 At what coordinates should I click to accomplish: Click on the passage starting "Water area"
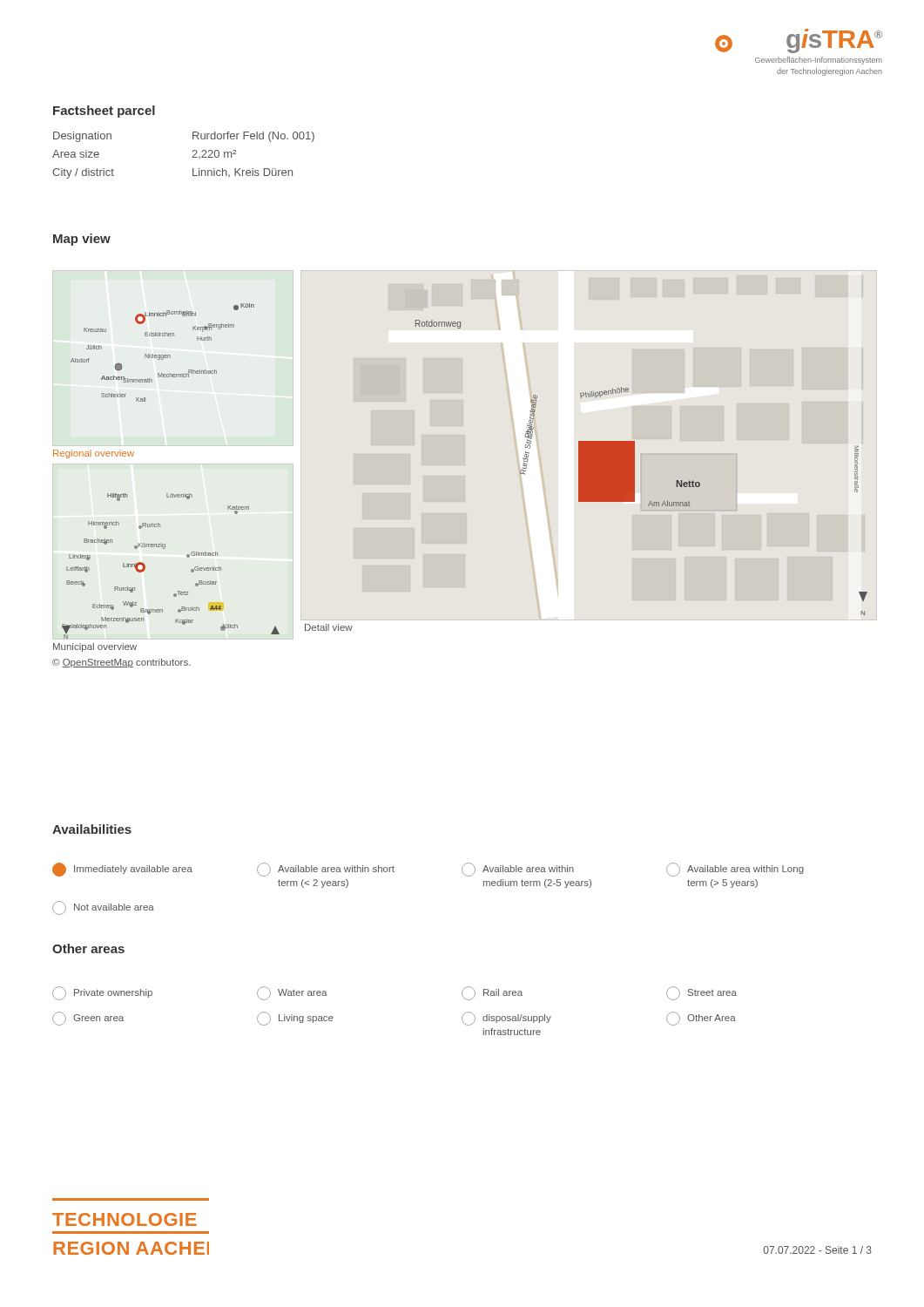[292, 993]
